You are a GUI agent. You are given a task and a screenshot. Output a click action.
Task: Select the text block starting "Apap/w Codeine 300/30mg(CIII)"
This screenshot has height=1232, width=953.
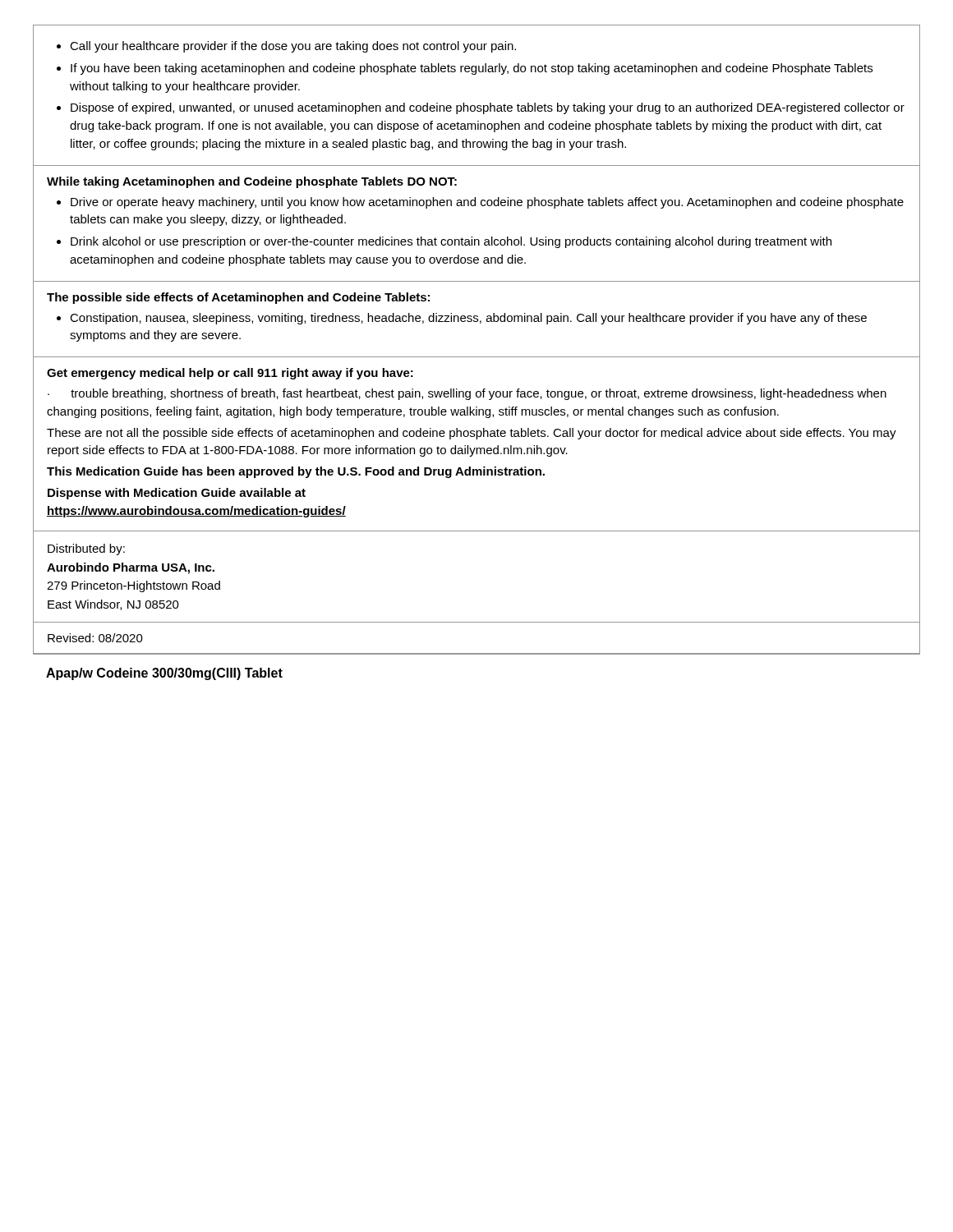pyautogui.click(x=164, y=673)
